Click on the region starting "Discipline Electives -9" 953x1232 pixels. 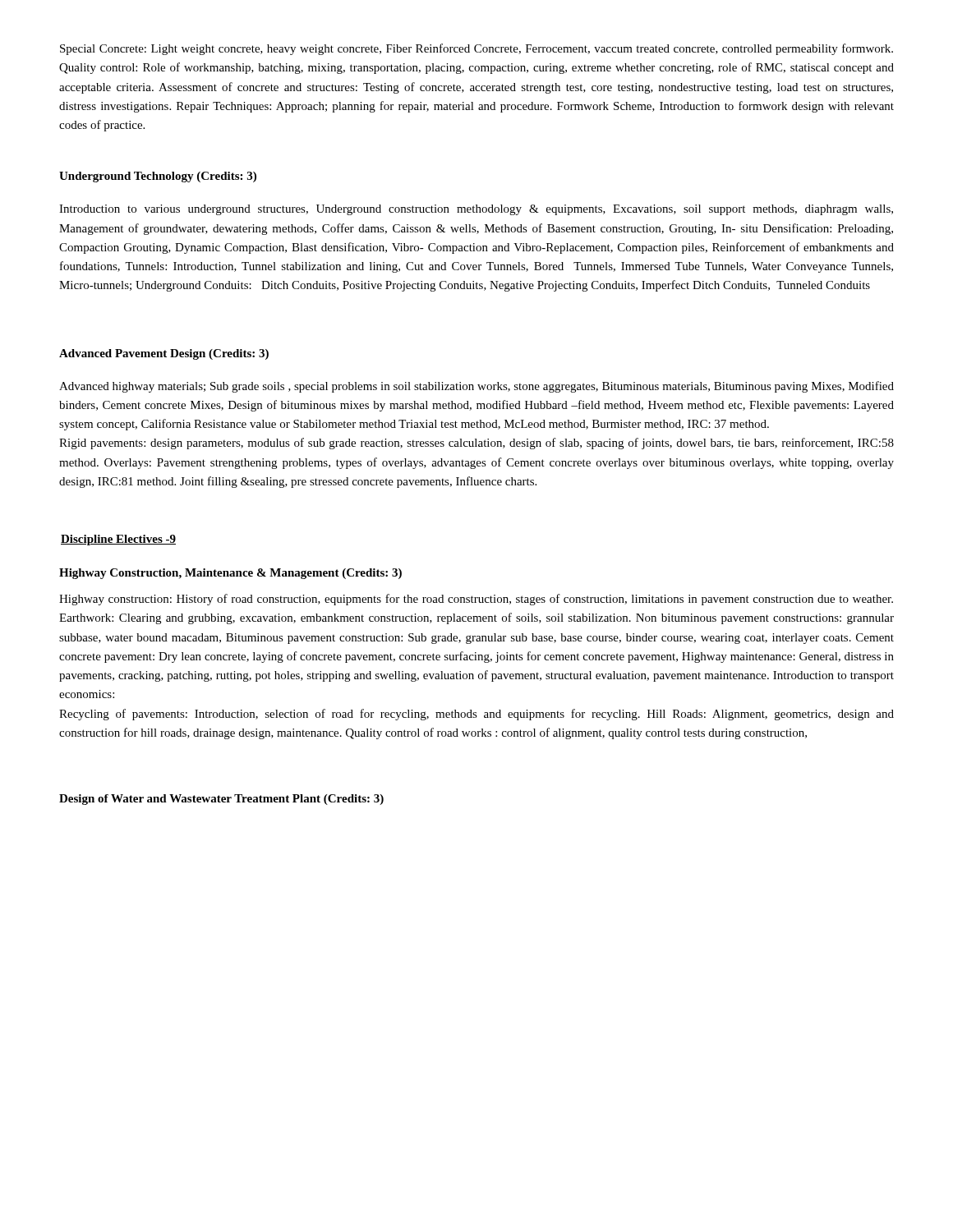click(118, 539)
